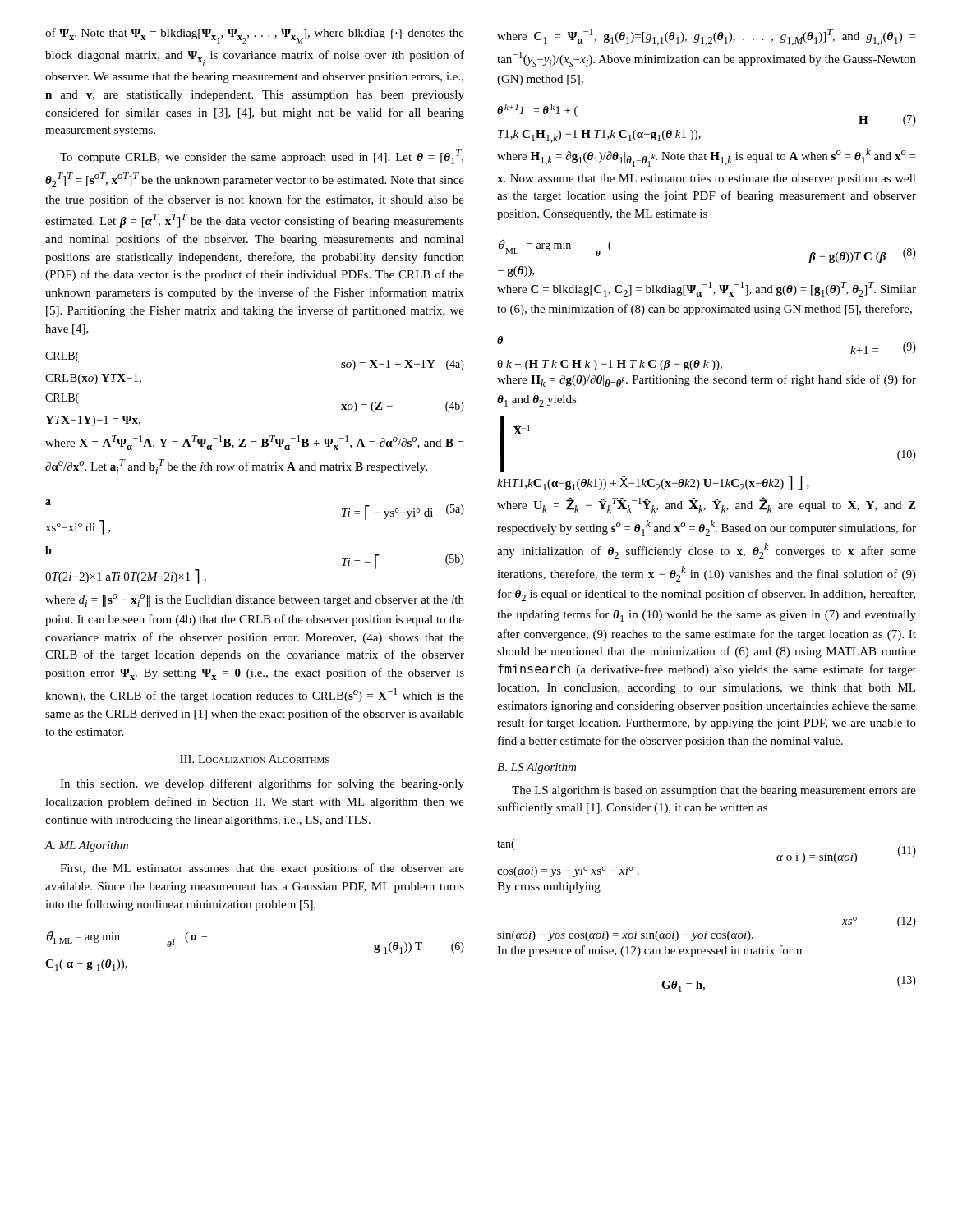Point to the element starting "Gθ1 = h, (13)"
953x1232 pixels.
tap(707, 980)
